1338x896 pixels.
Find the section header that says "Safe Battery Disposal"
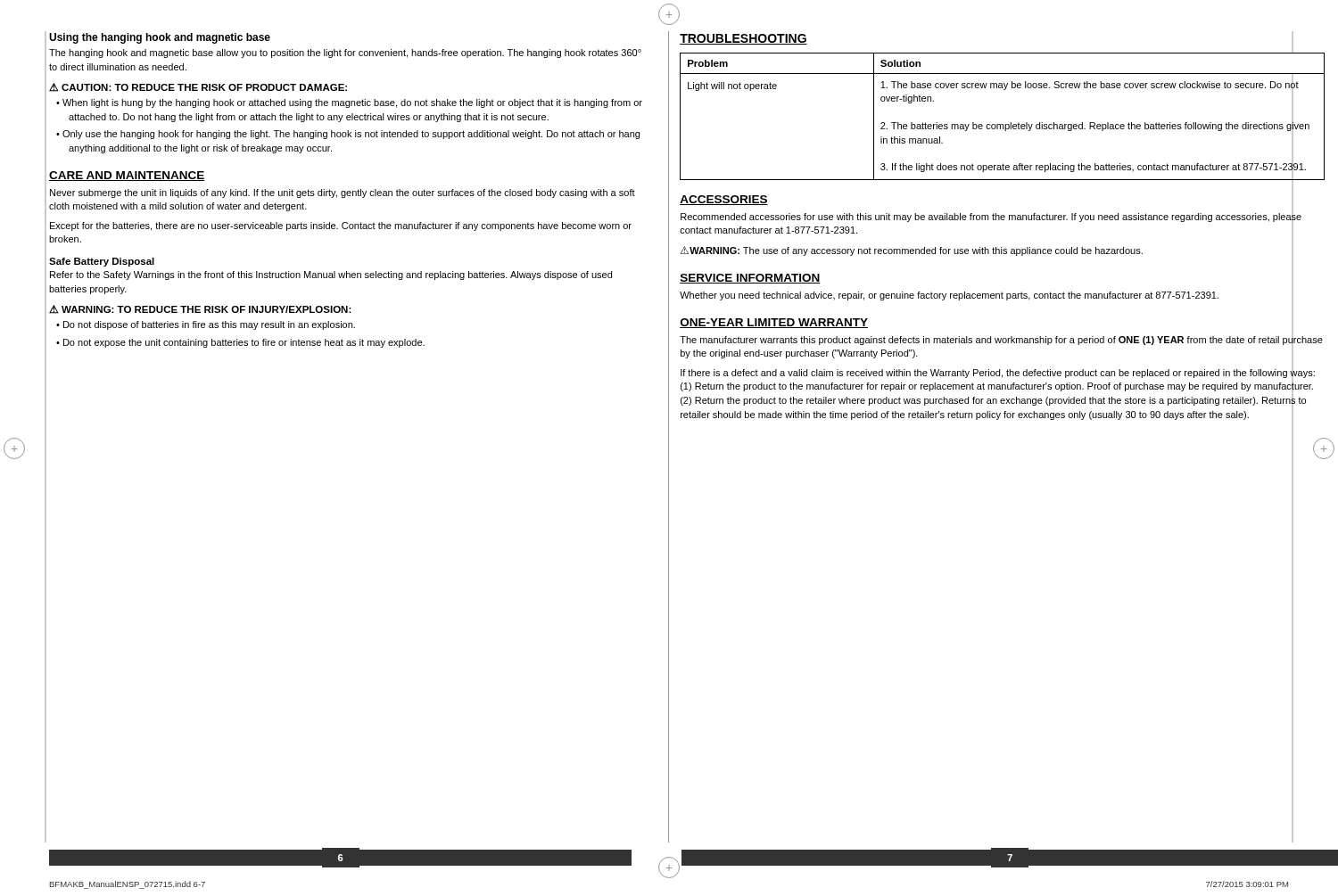(102, 261)
